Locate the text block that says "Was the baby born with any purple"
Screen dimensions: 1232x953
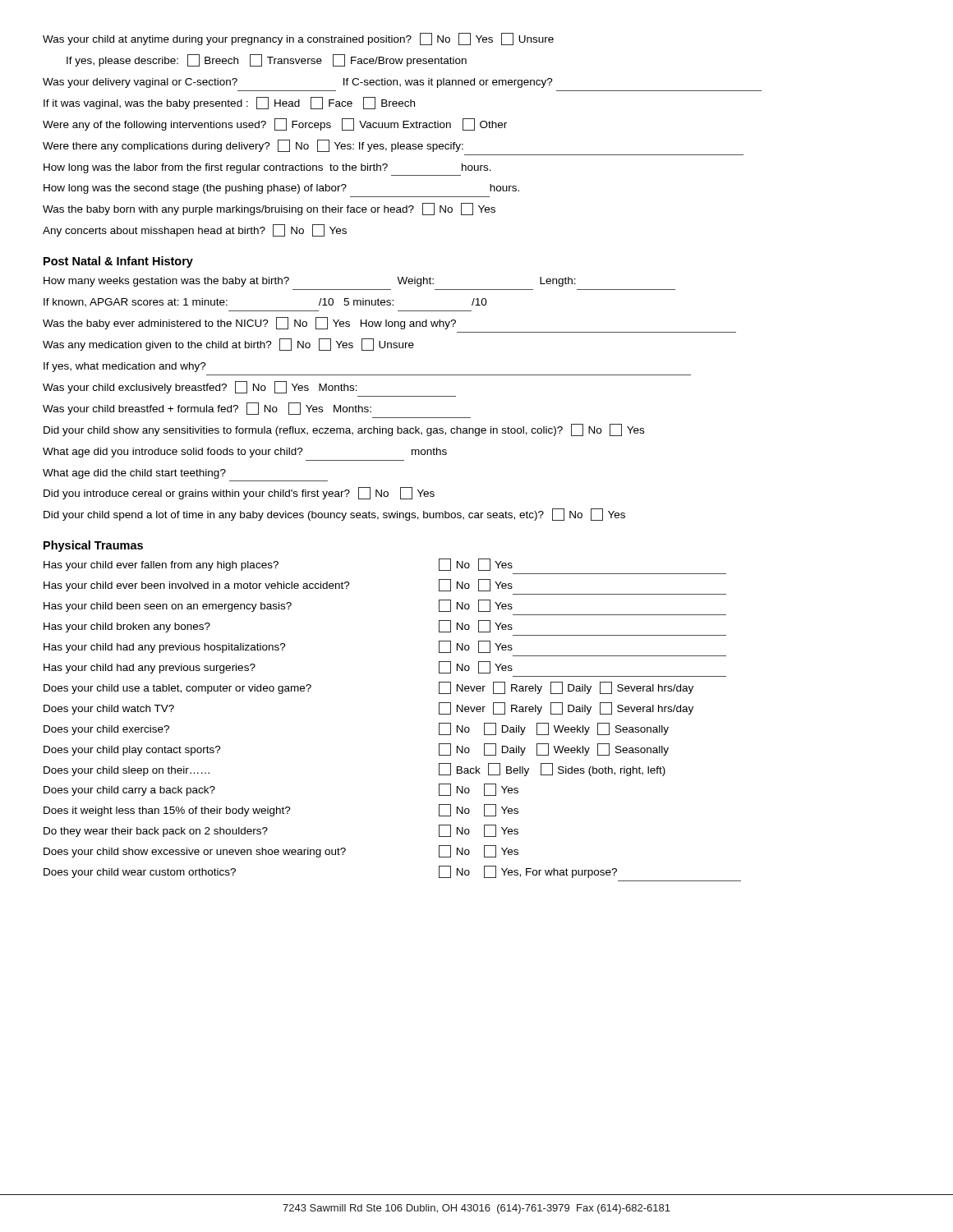tap(269, 209)
